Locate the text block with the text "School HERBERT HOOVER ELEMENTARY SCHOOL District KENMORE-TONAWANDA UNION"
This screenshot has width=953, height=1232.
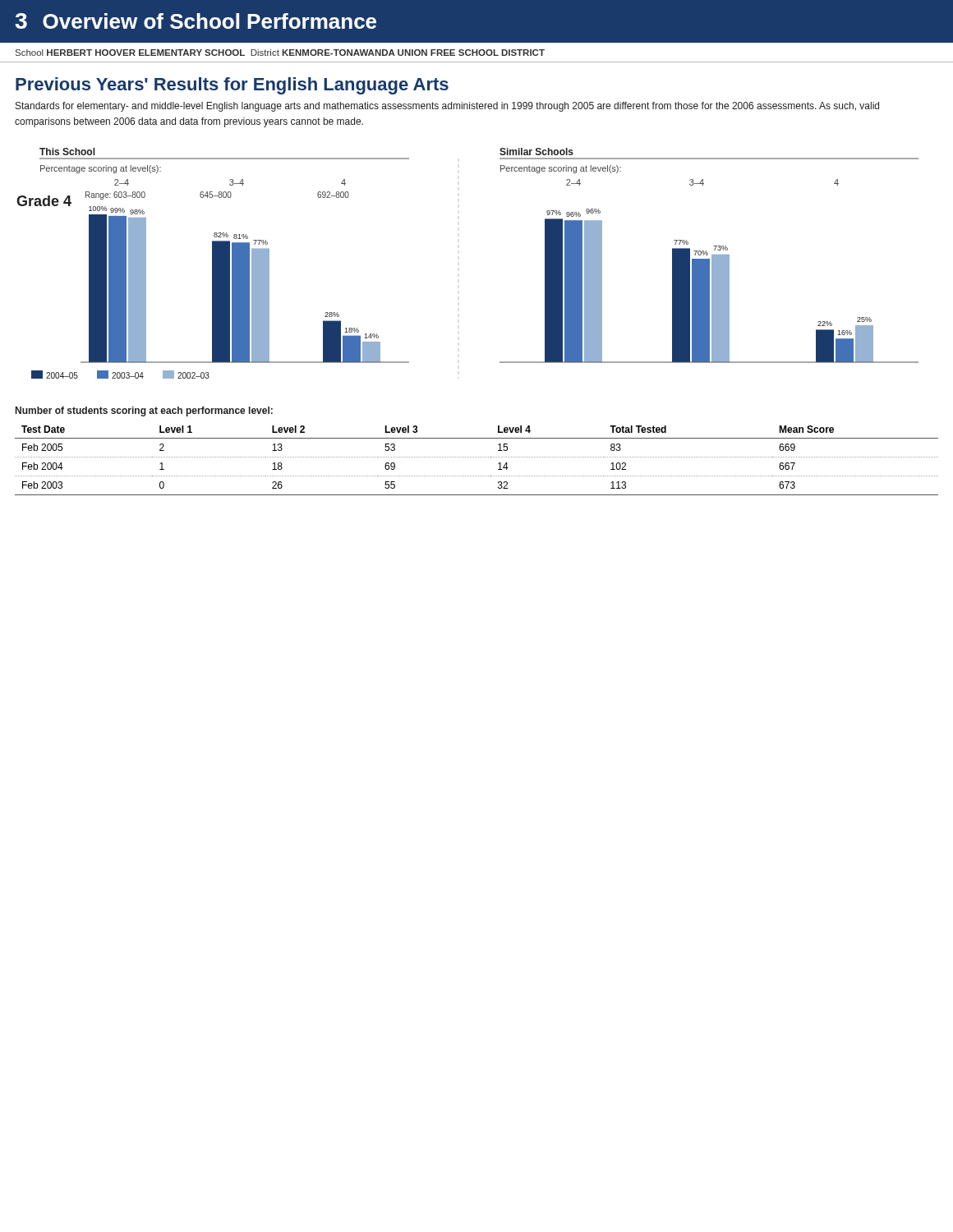tap(280, 53)
